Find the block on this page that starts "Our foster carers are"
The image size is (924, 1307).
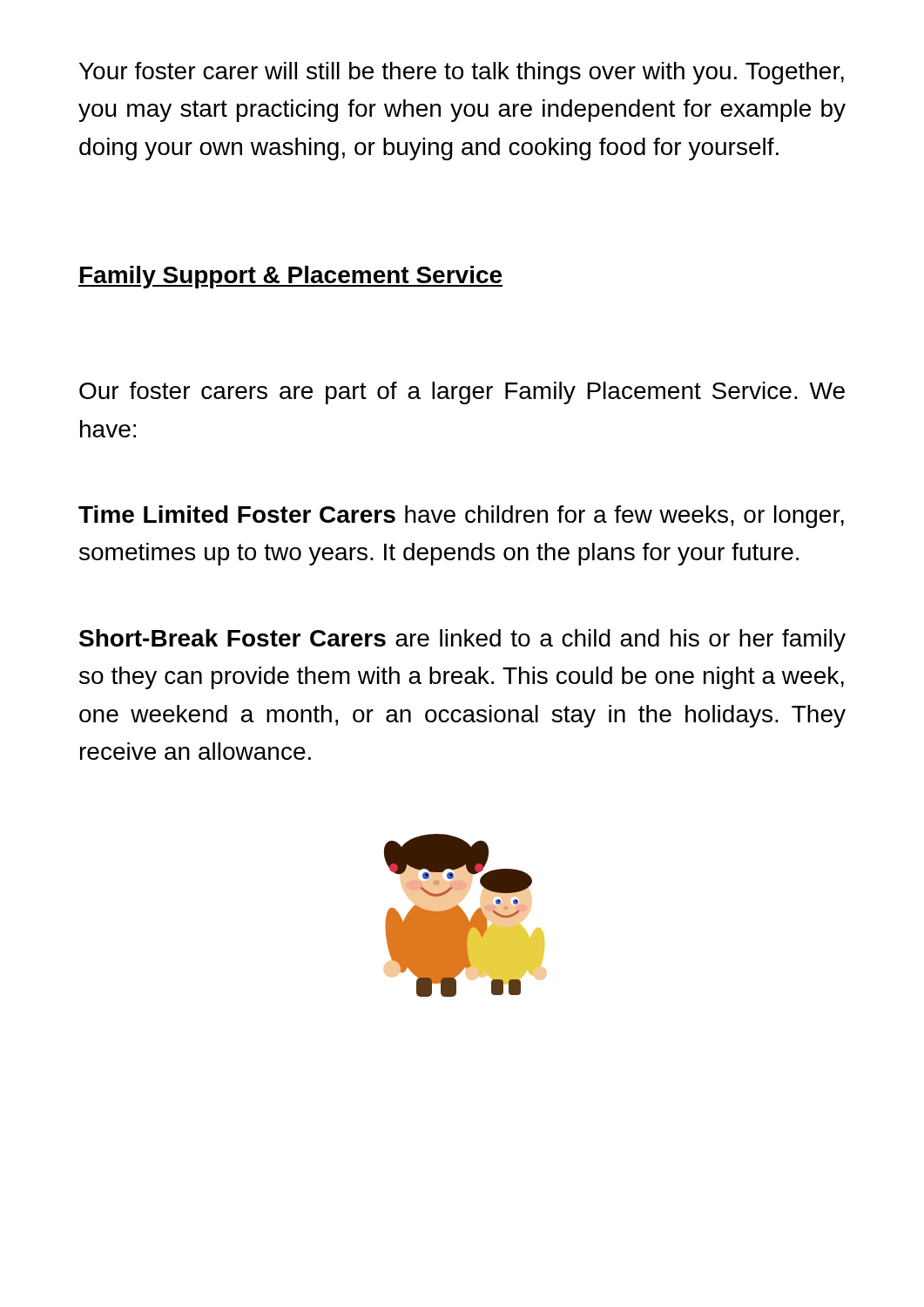click(462, 410)
